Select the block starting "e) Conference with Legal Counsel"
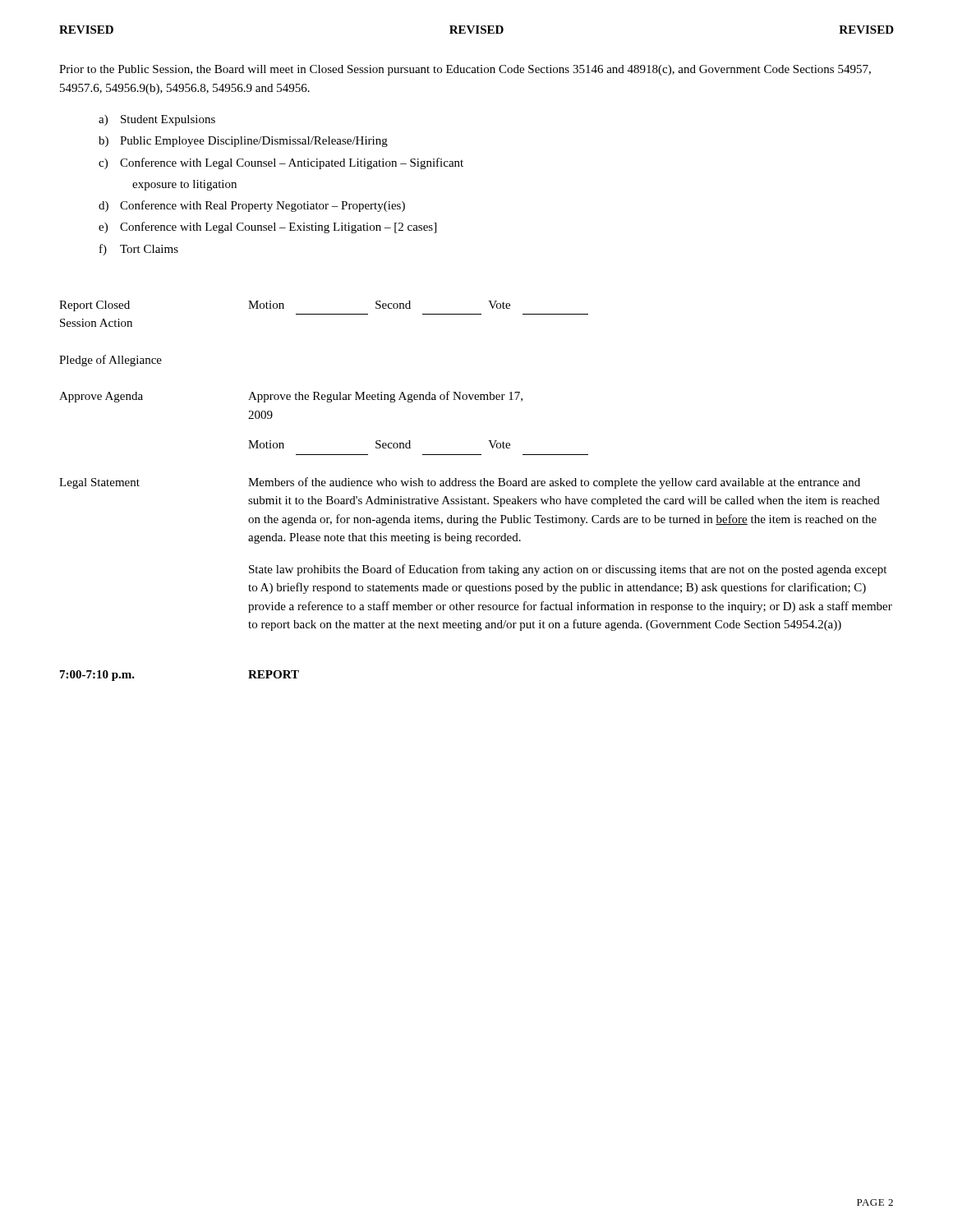953x1232 pixels. (x=268, y=227)
